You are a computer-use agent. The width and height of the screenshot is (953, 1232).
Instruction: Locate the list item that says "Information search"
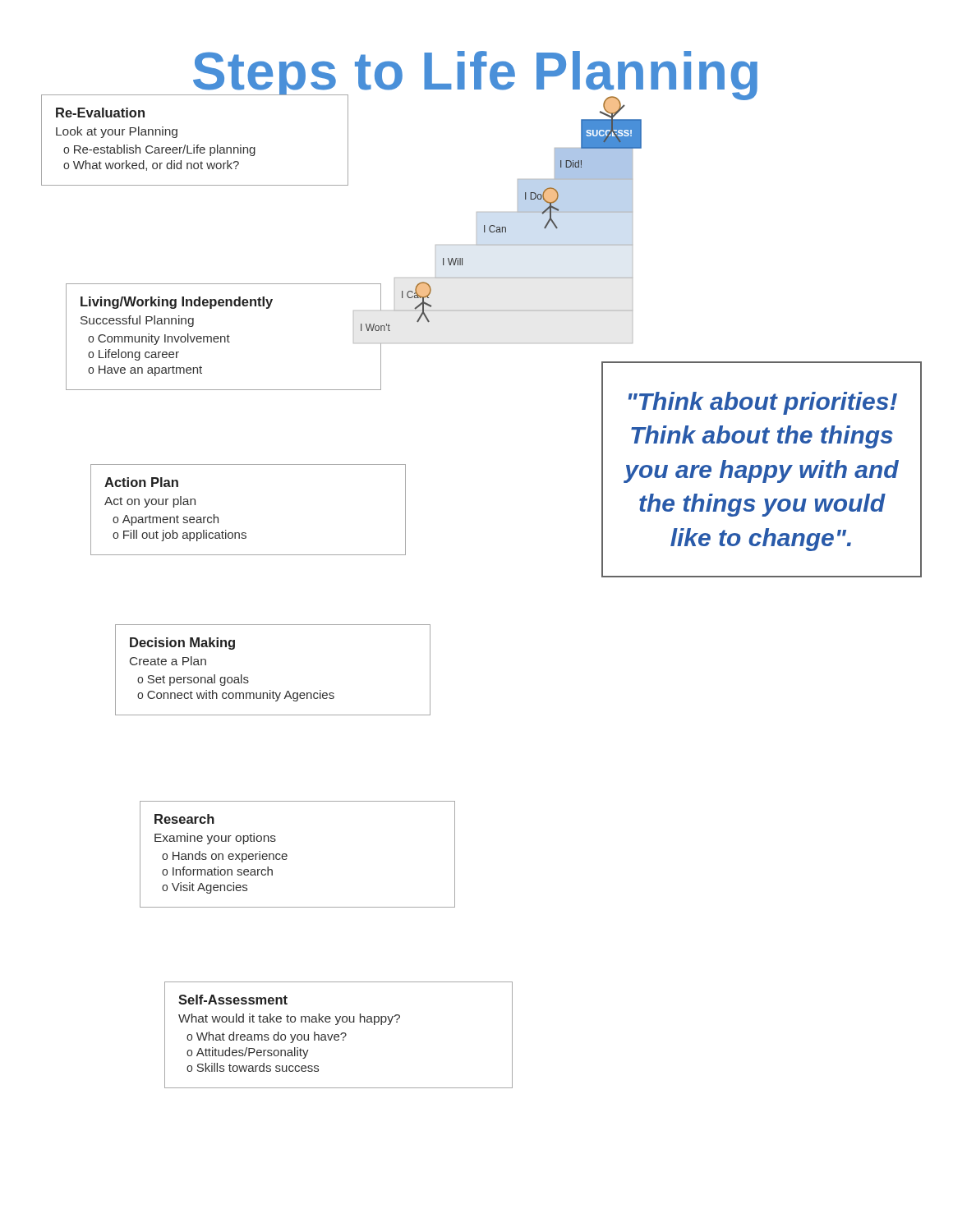click(222, 871)
